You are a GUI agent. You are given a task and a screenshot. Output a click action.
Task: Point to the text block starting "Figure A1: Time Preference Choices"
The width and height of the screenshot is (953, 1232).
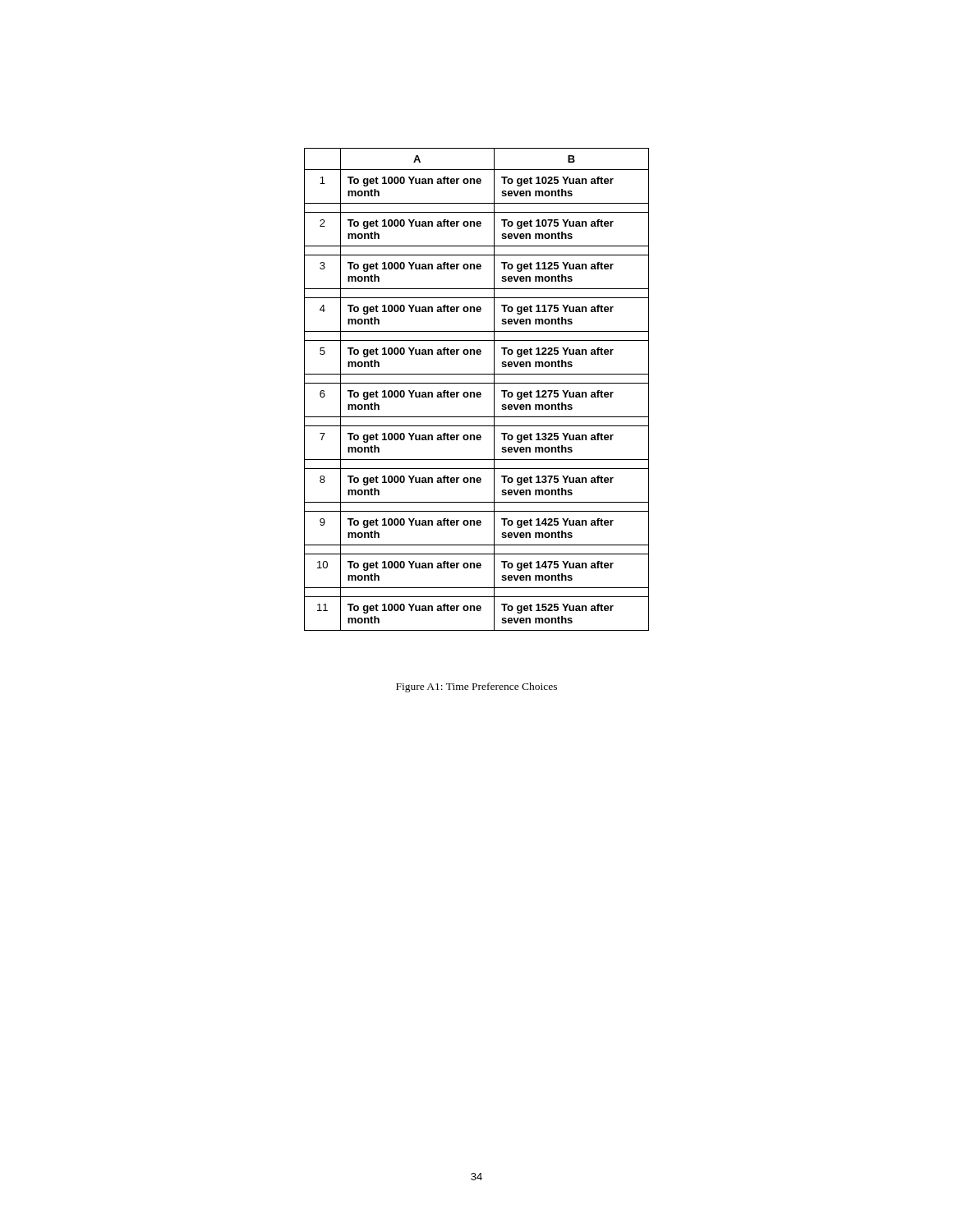point(476,686)
